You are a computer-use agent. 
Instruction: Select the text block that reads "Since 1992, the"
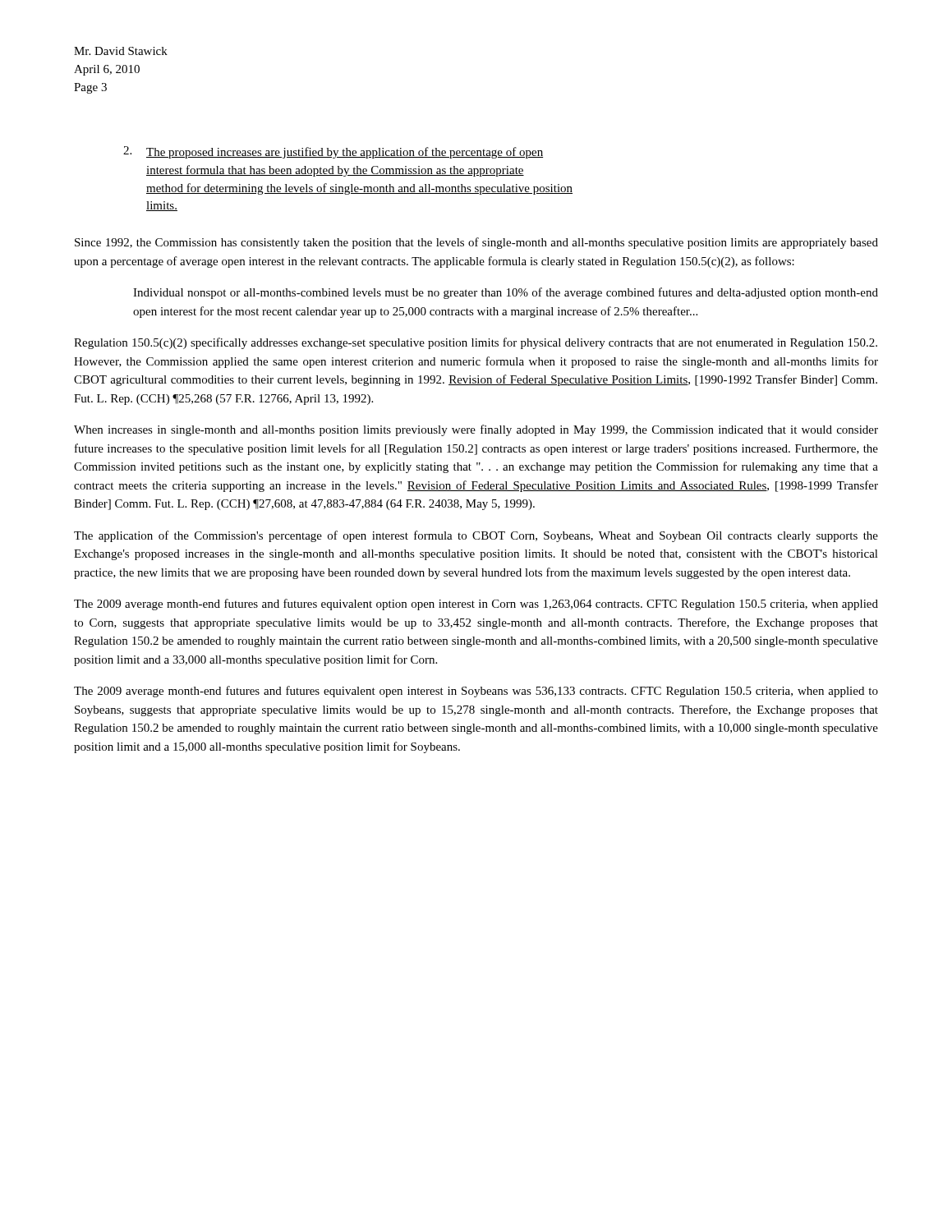point(476,252)
